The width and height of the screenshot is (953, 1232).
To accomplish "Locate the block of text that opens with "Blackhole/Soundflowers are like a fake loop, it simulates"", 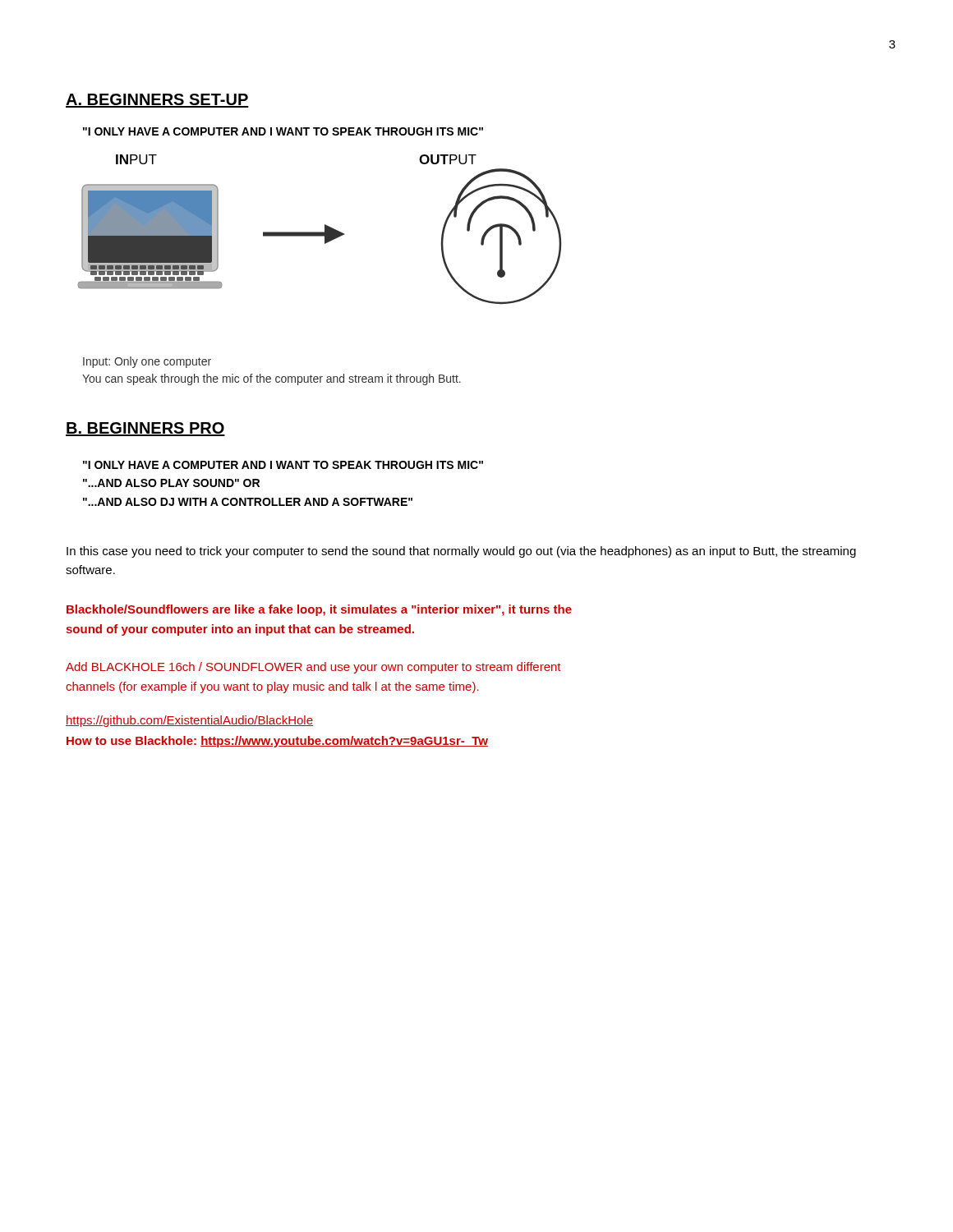I will (319, 619).
